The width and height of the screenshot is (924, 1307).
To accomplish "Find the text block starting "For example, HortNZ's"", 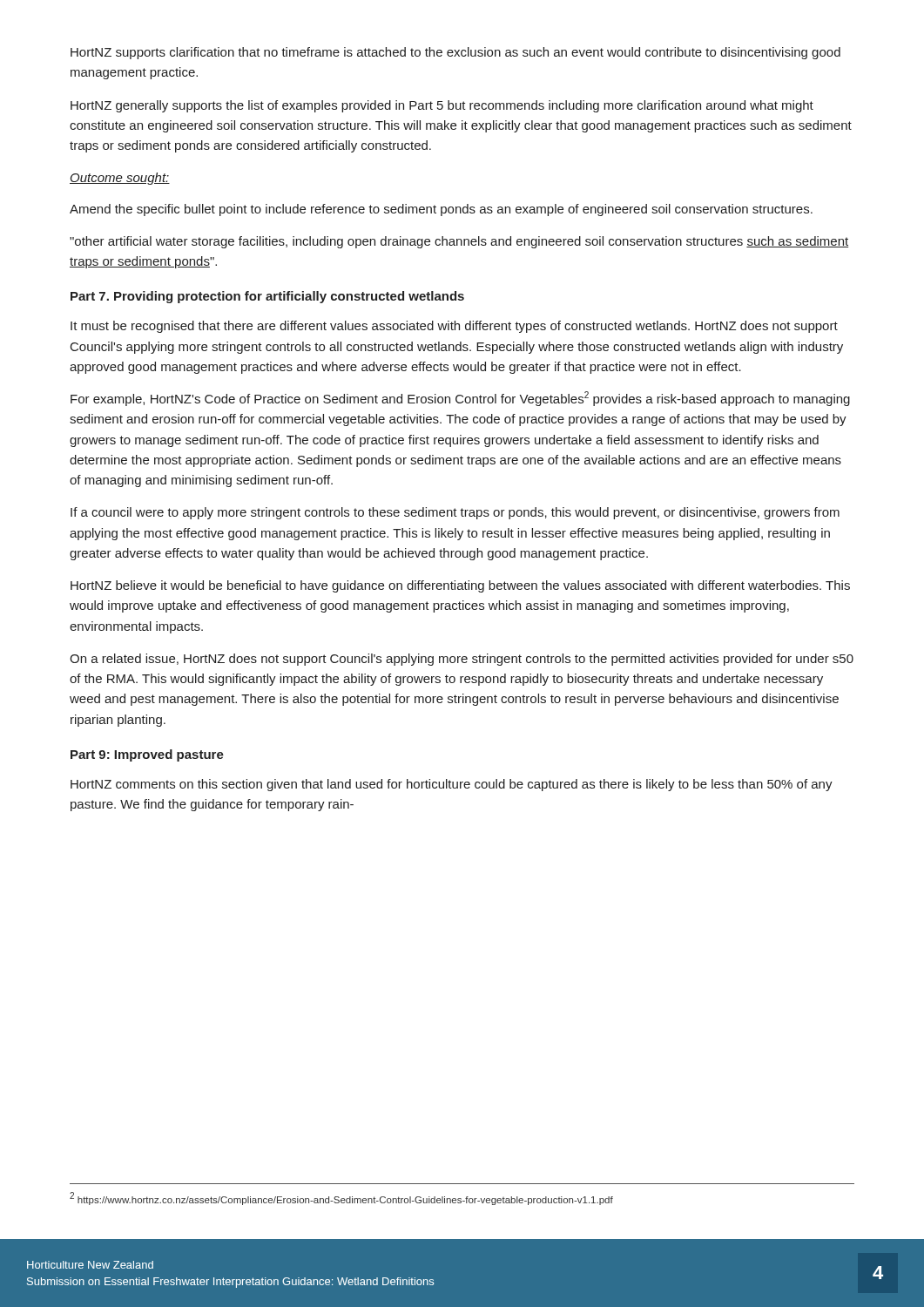I will [462, 439].
